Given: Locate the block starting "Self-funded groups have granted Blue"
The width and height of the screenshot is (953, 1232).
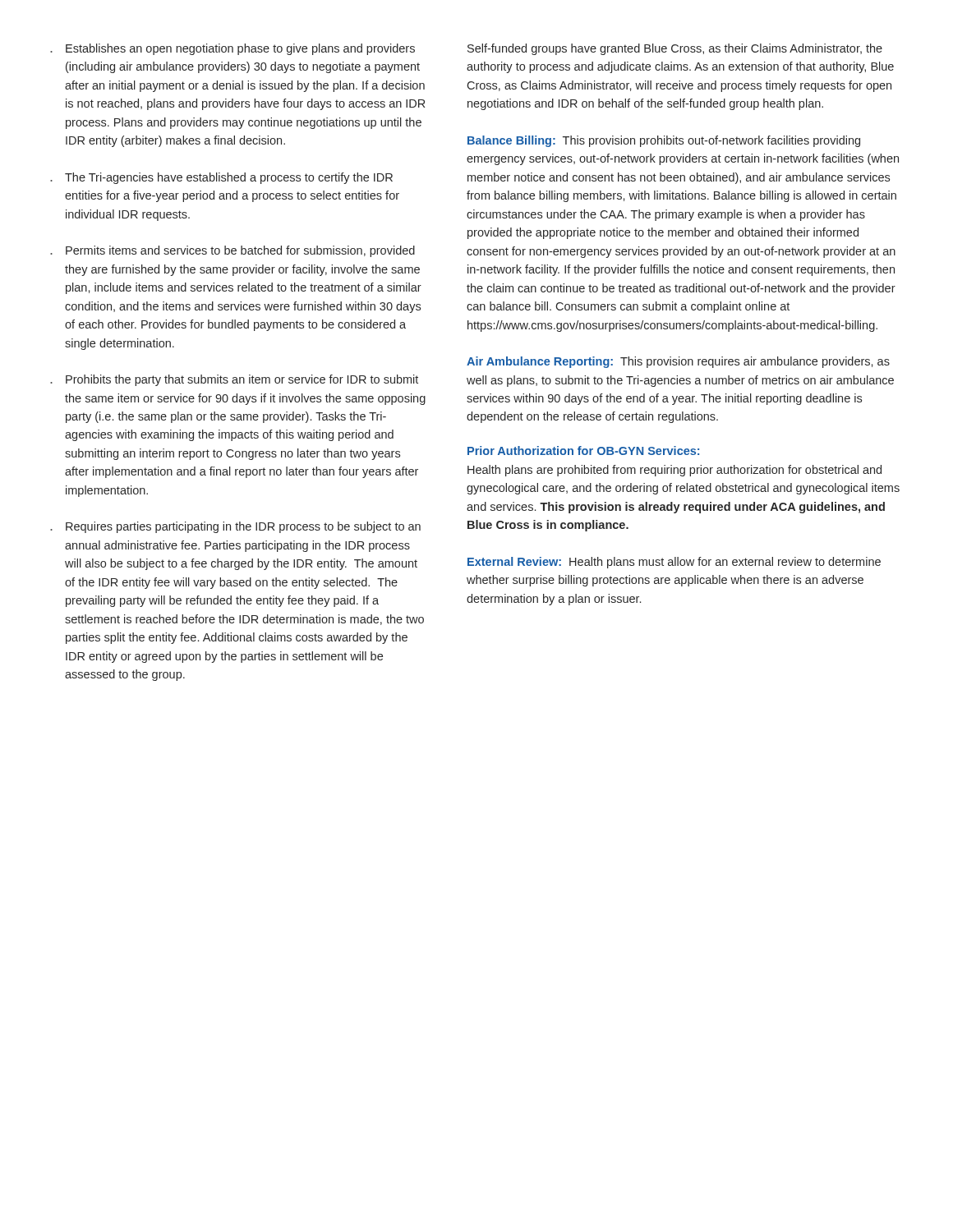Looking at the screenshot, I should pos(680,76).
